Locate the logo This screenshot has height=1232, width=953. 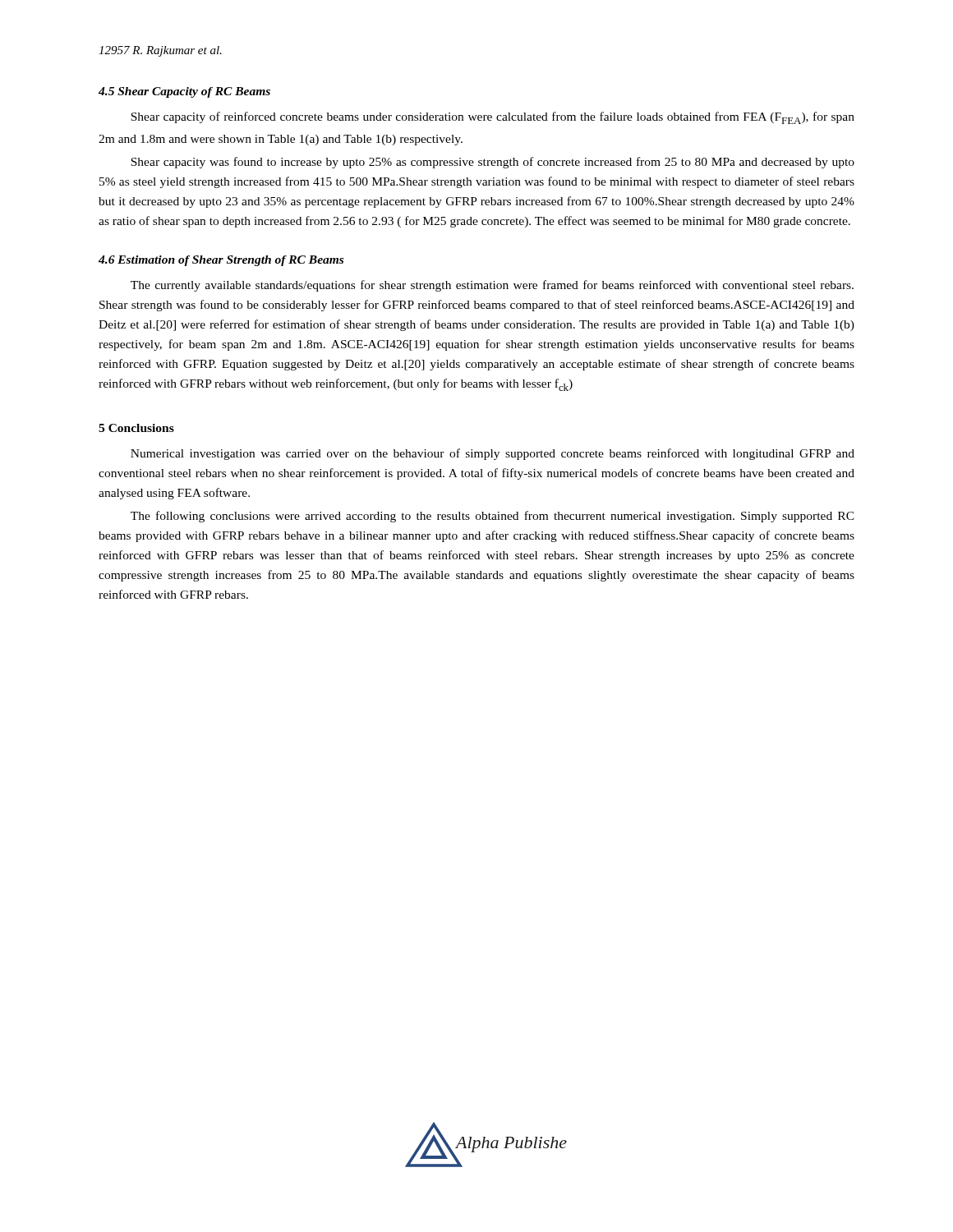coord(476,1148)
